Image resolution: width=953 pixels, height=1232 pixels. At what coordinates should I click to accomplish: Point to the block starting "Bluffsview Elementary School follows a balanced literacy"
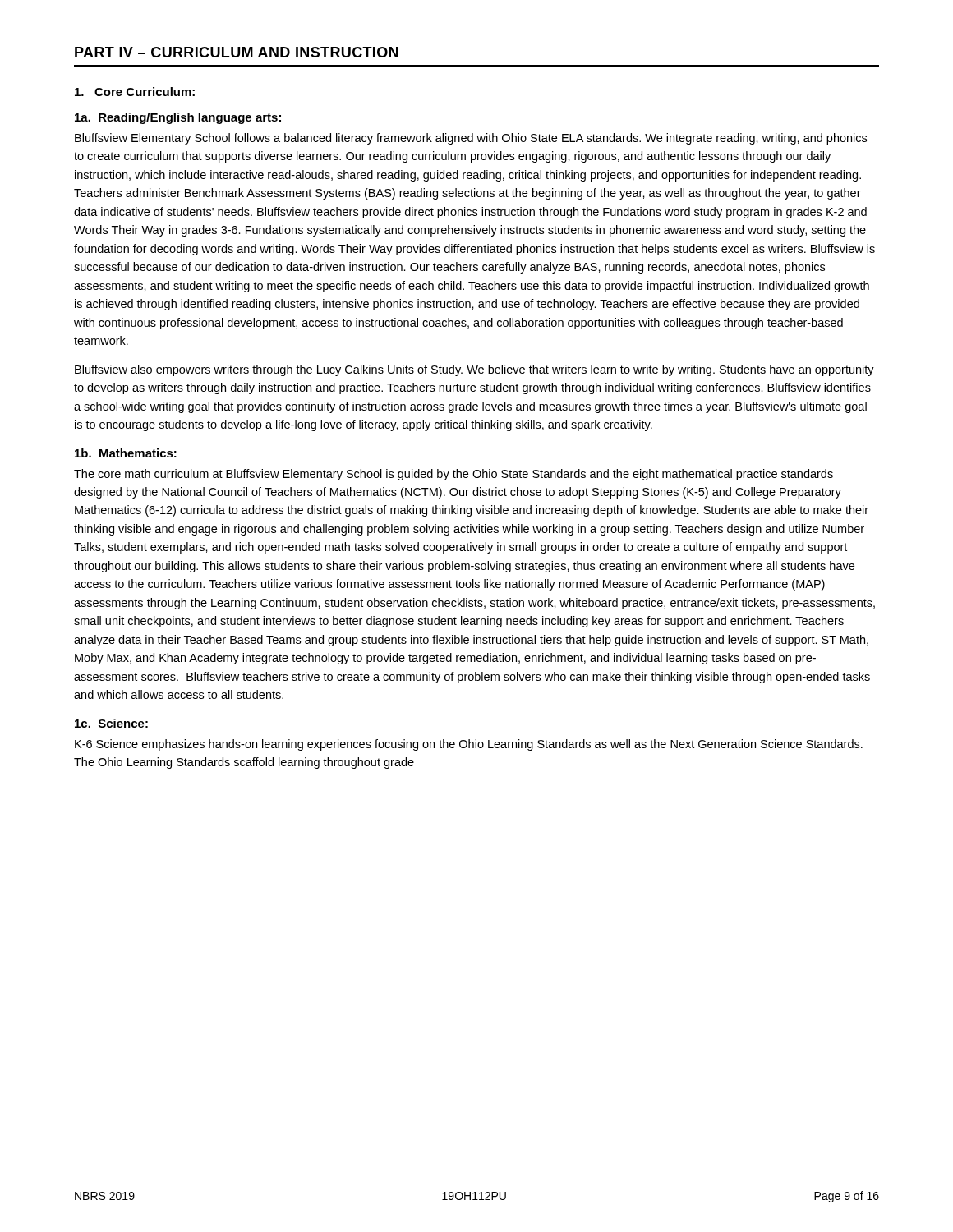pos(475,240)
